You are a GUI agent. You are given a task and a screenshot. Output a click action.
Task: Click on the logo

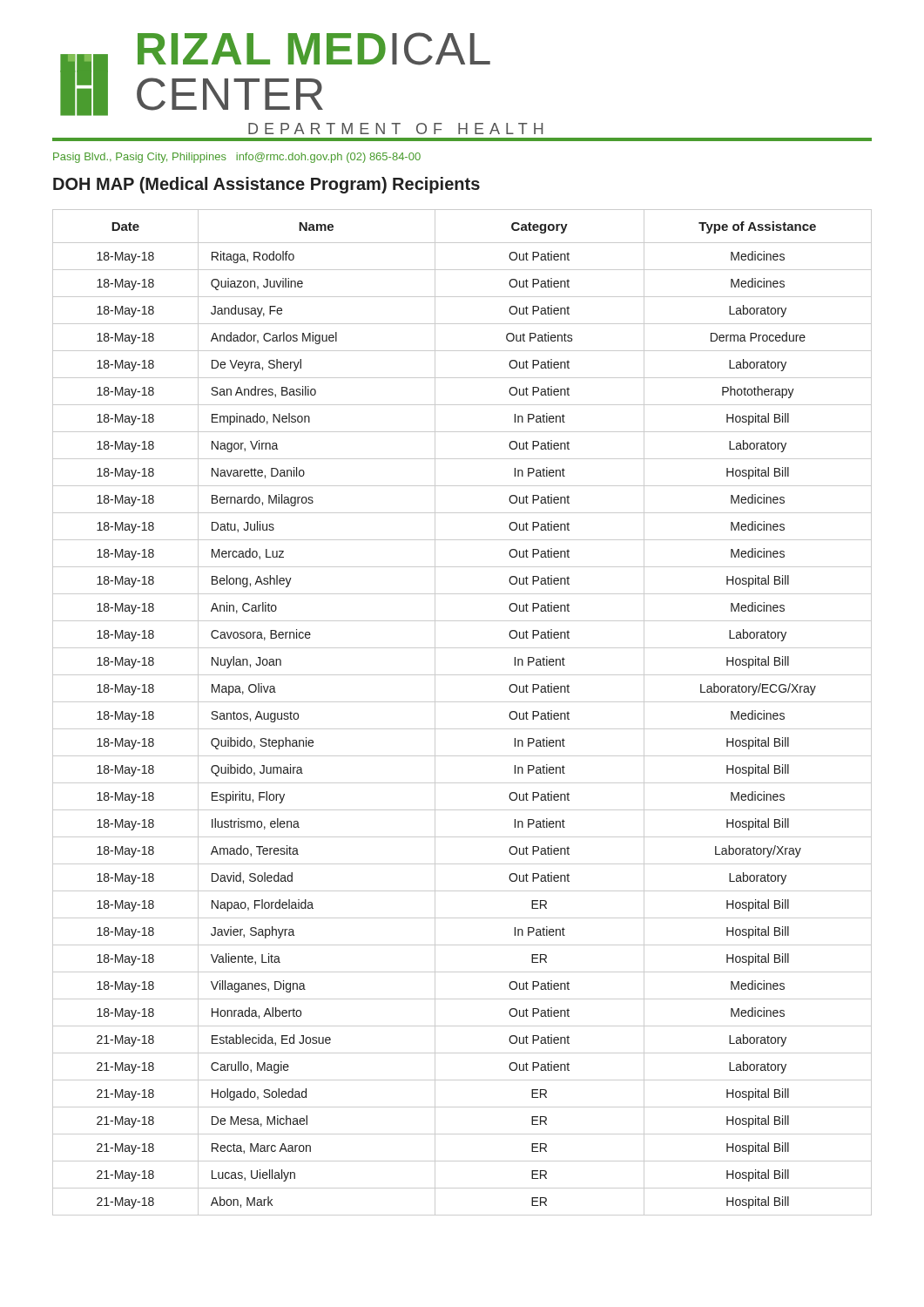coord(357,82)
